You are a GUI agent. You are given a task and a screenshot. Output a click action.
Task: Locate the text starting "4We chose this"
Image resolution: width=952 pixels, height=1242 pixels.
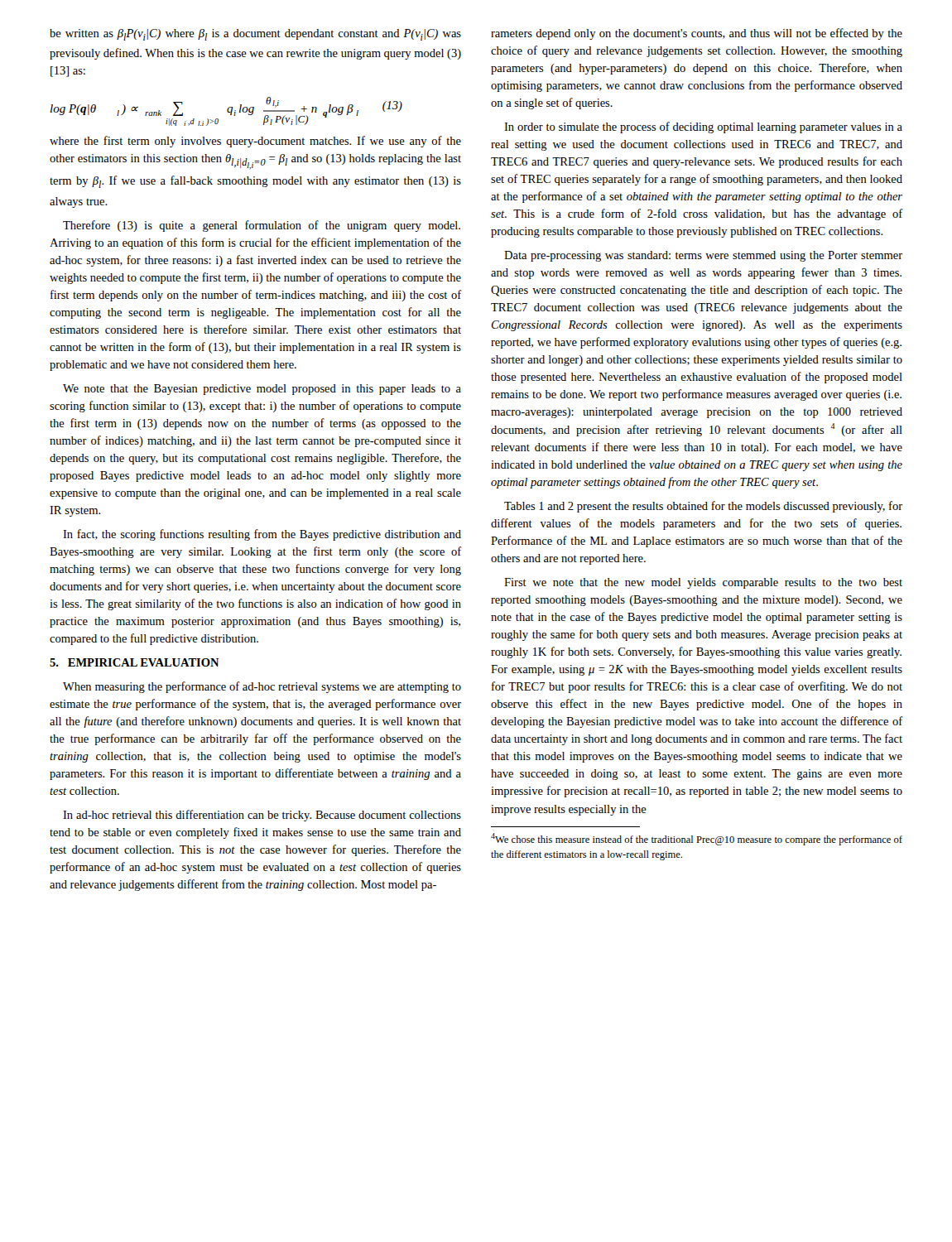(x=697, y=846)
